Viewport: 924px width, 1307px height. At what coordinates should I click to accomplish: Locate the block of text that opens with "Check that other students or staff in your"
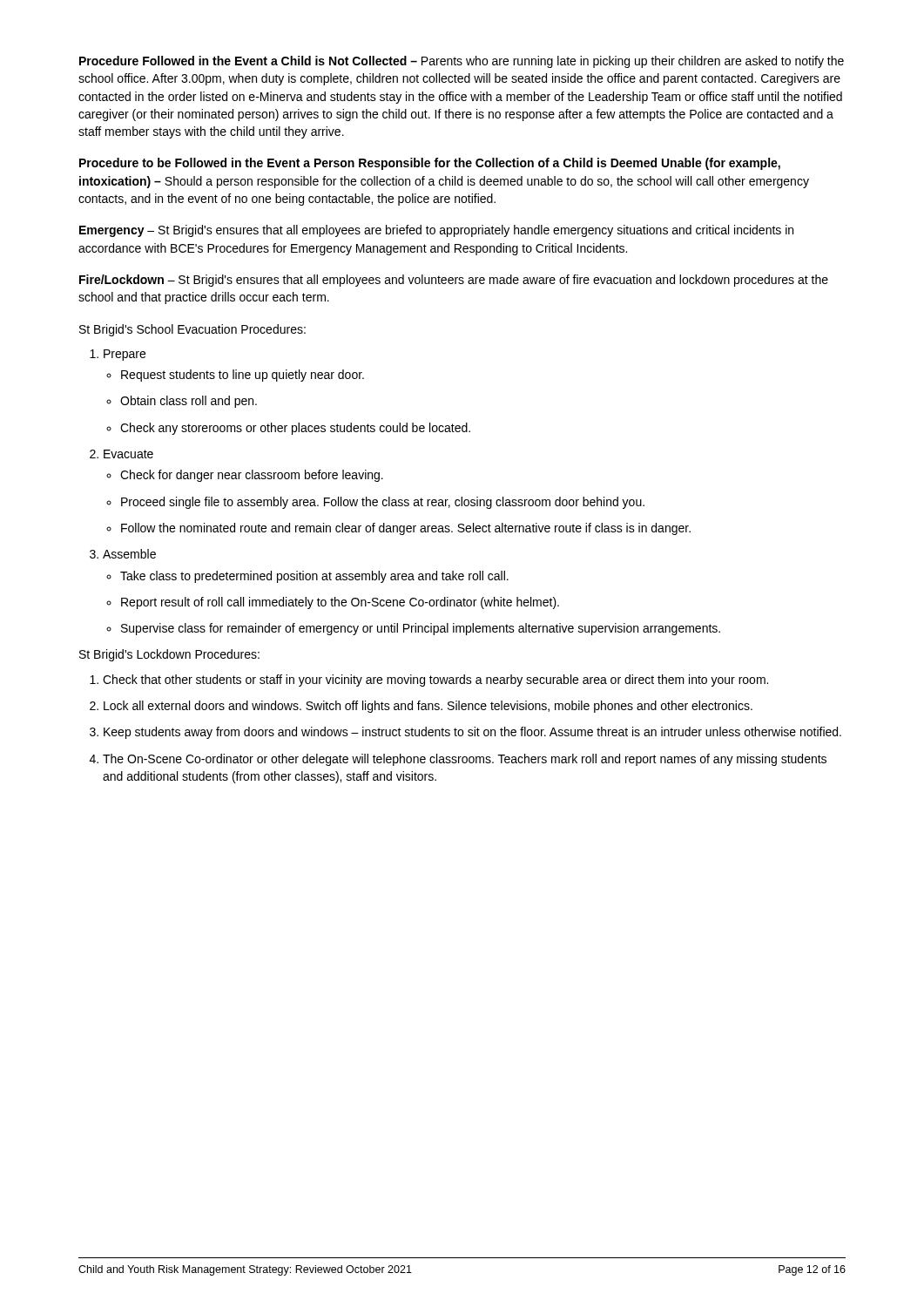(x=436, y=679)
